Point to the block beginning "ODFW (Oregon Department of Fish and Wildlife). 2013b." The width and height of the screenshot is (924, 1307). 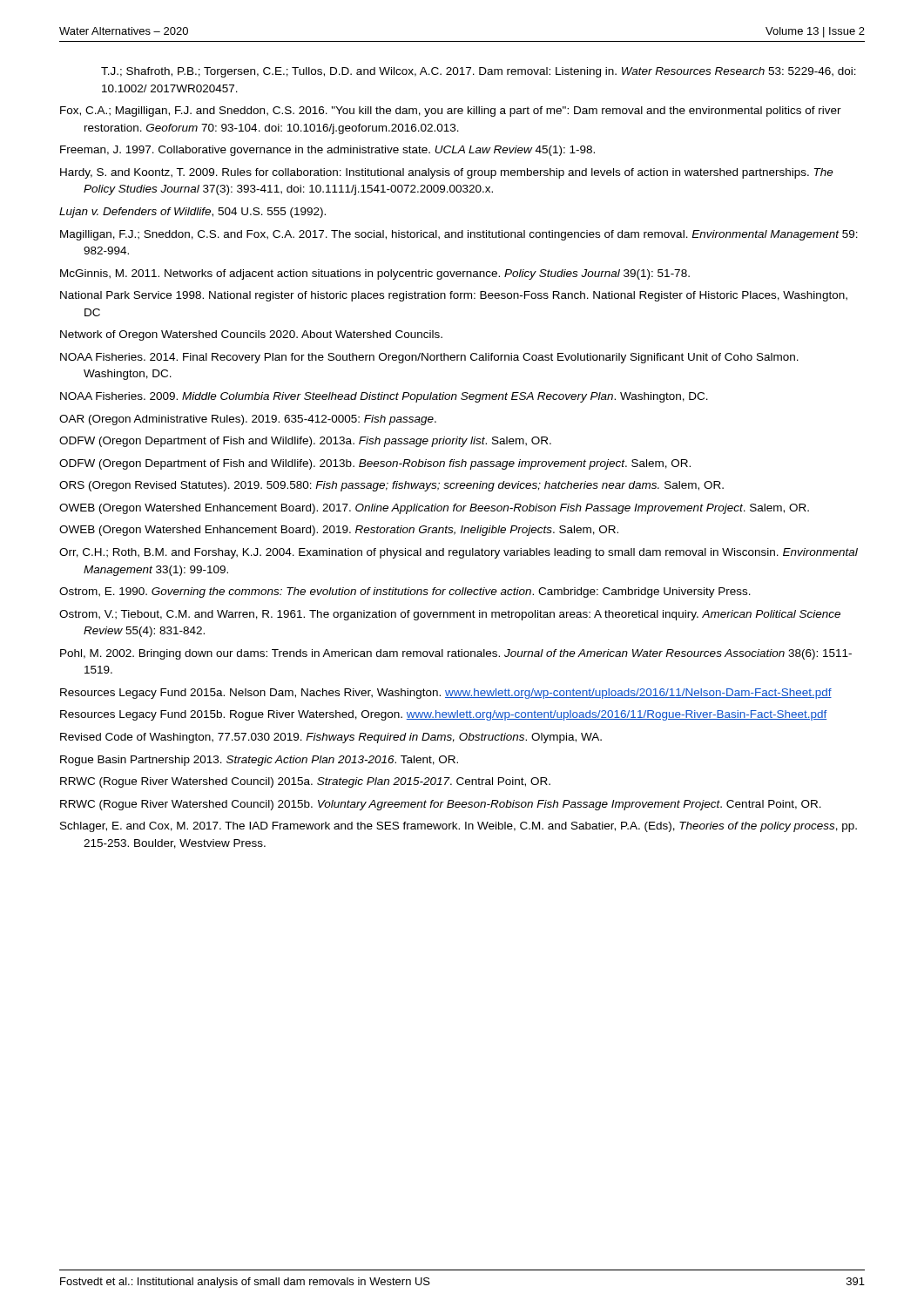point(376,463)
